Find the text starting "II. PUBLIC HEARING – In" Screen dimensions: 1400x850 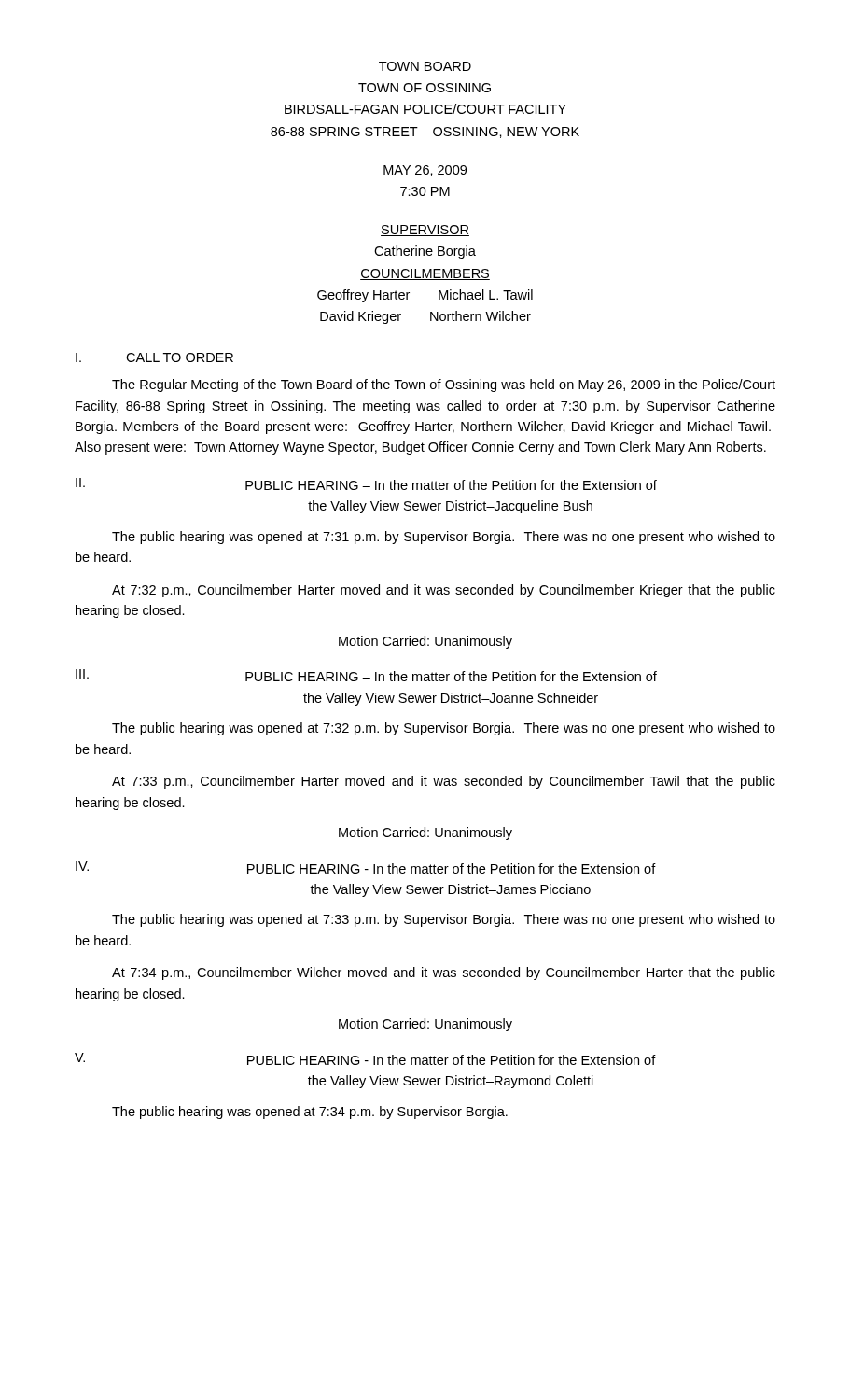(425, 496)
